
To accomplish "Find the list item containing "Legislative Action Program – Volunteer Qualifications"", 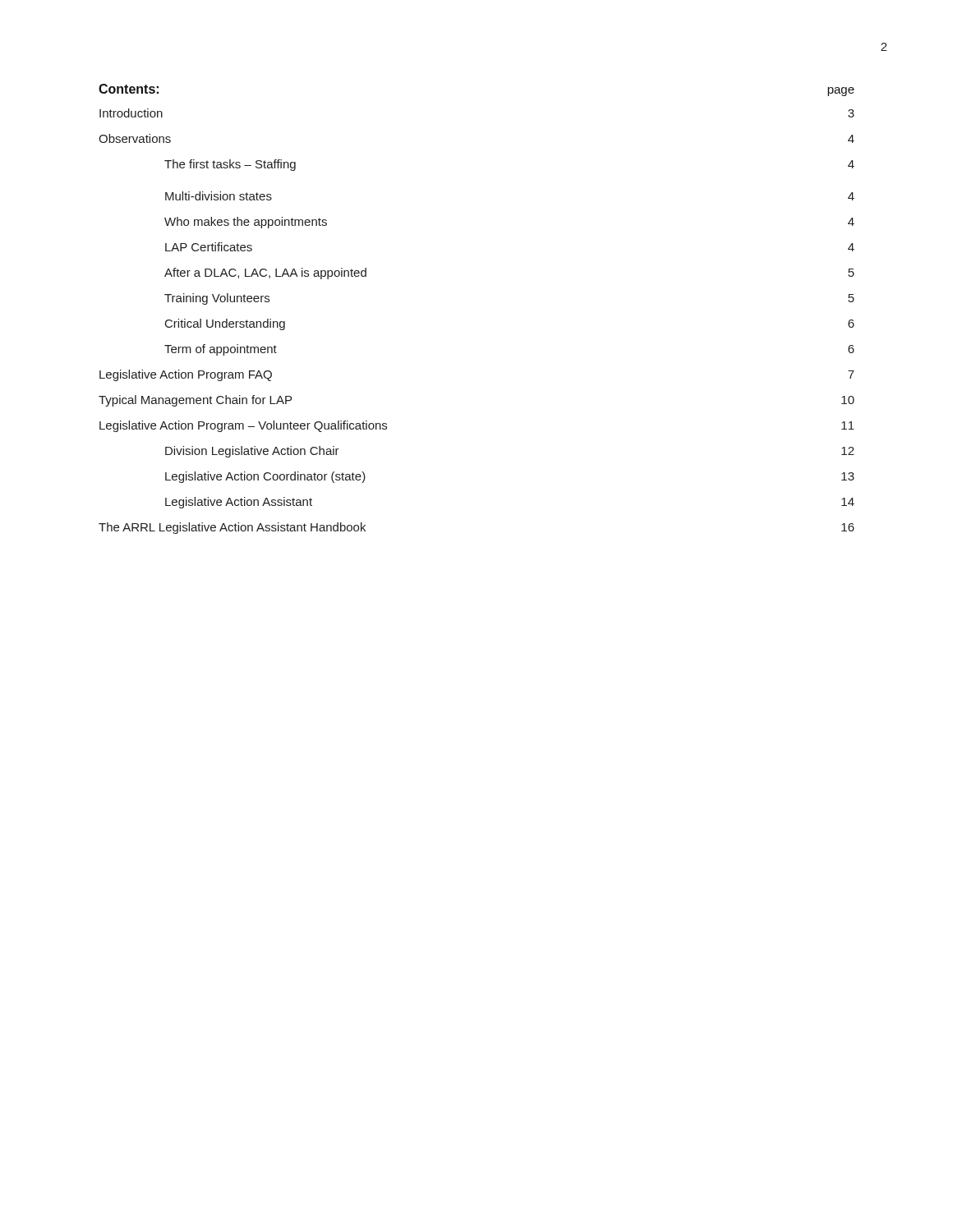I will [239, 426].
